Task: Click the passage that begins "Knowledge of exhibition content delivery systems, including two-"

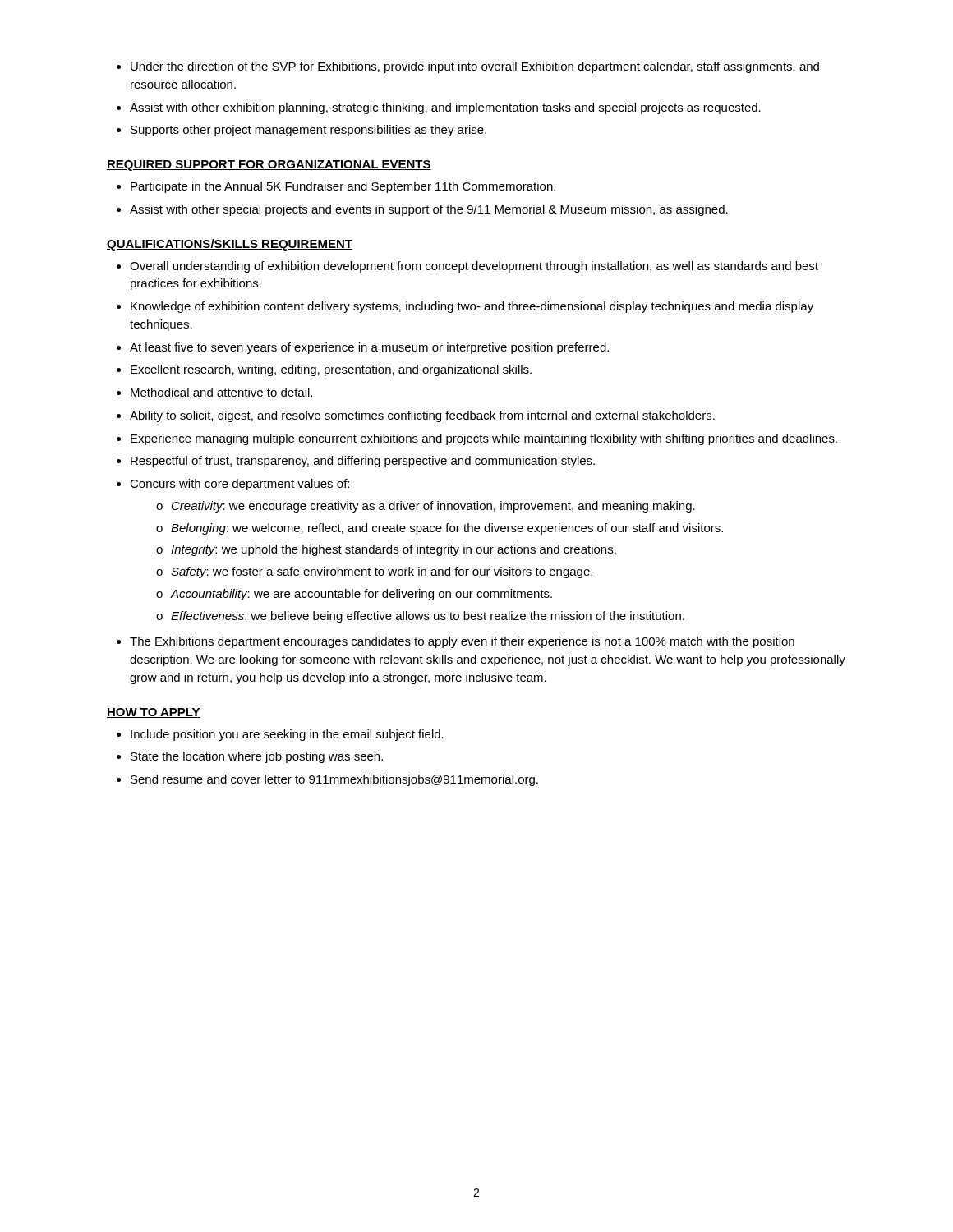Action: (472, 315)
